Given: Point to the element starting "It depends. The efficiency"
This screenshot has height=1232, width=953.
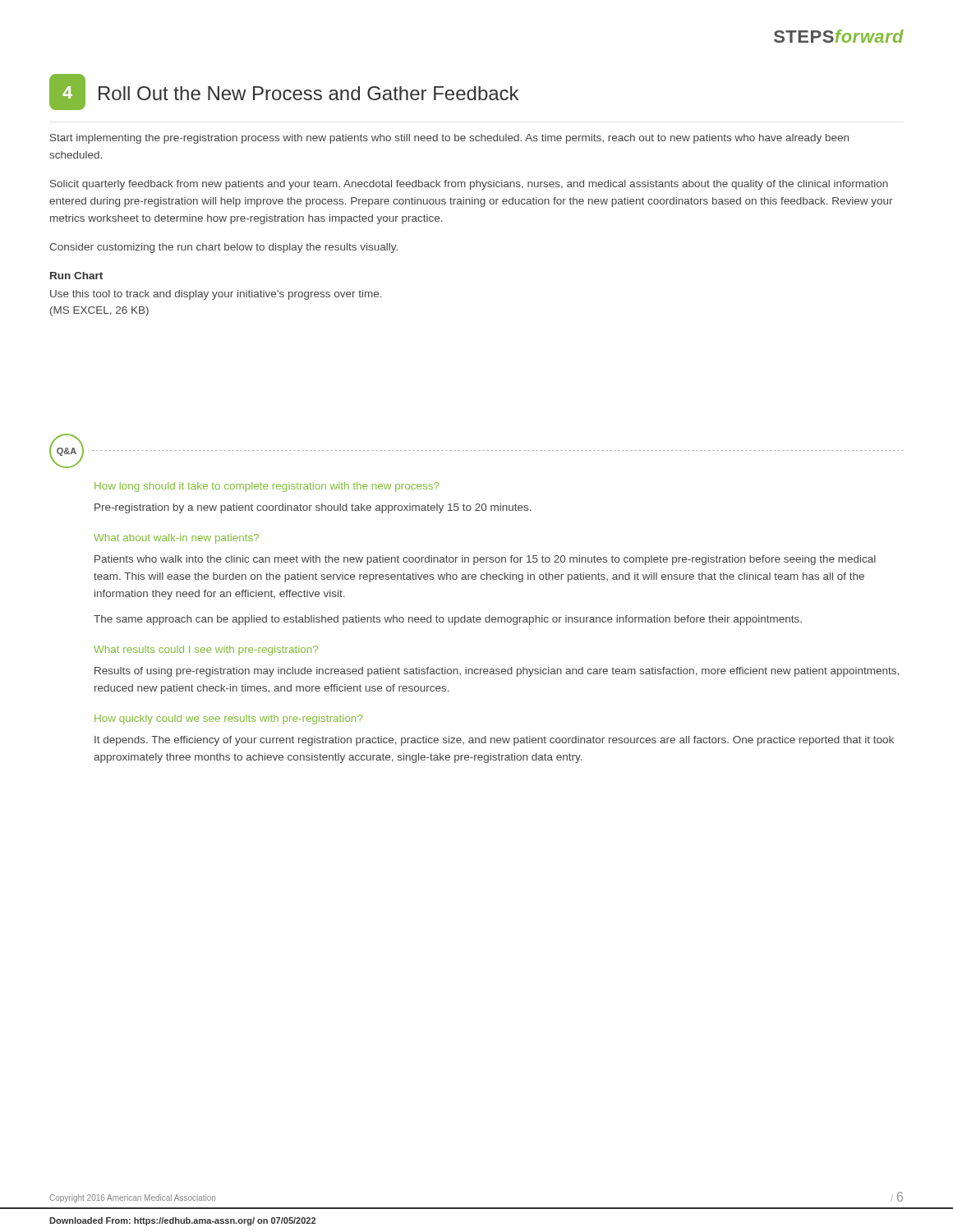Looking at the screenshot, I should (494, 749).
